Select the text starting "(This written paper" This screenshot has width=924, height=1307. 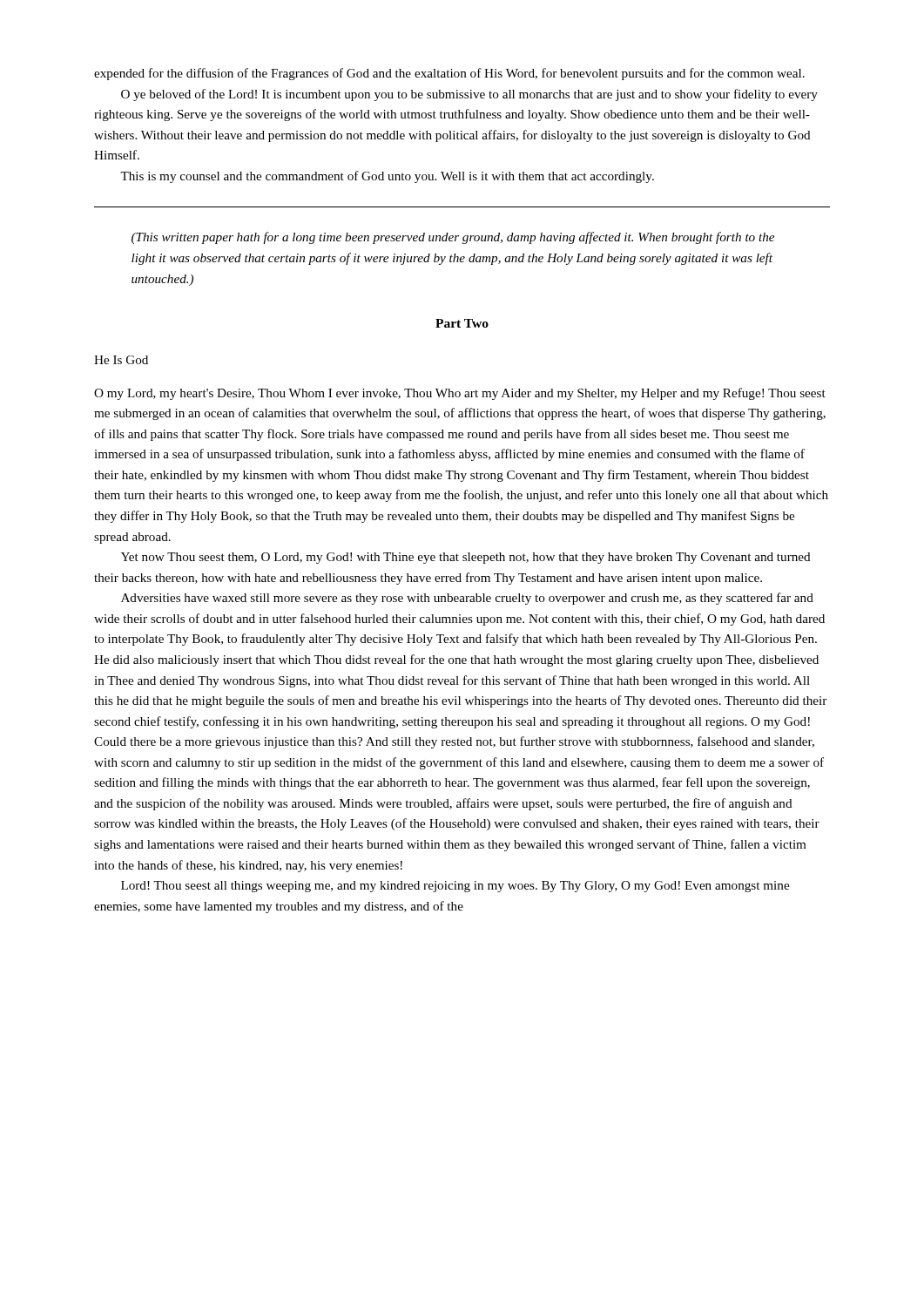coord(462,258)
